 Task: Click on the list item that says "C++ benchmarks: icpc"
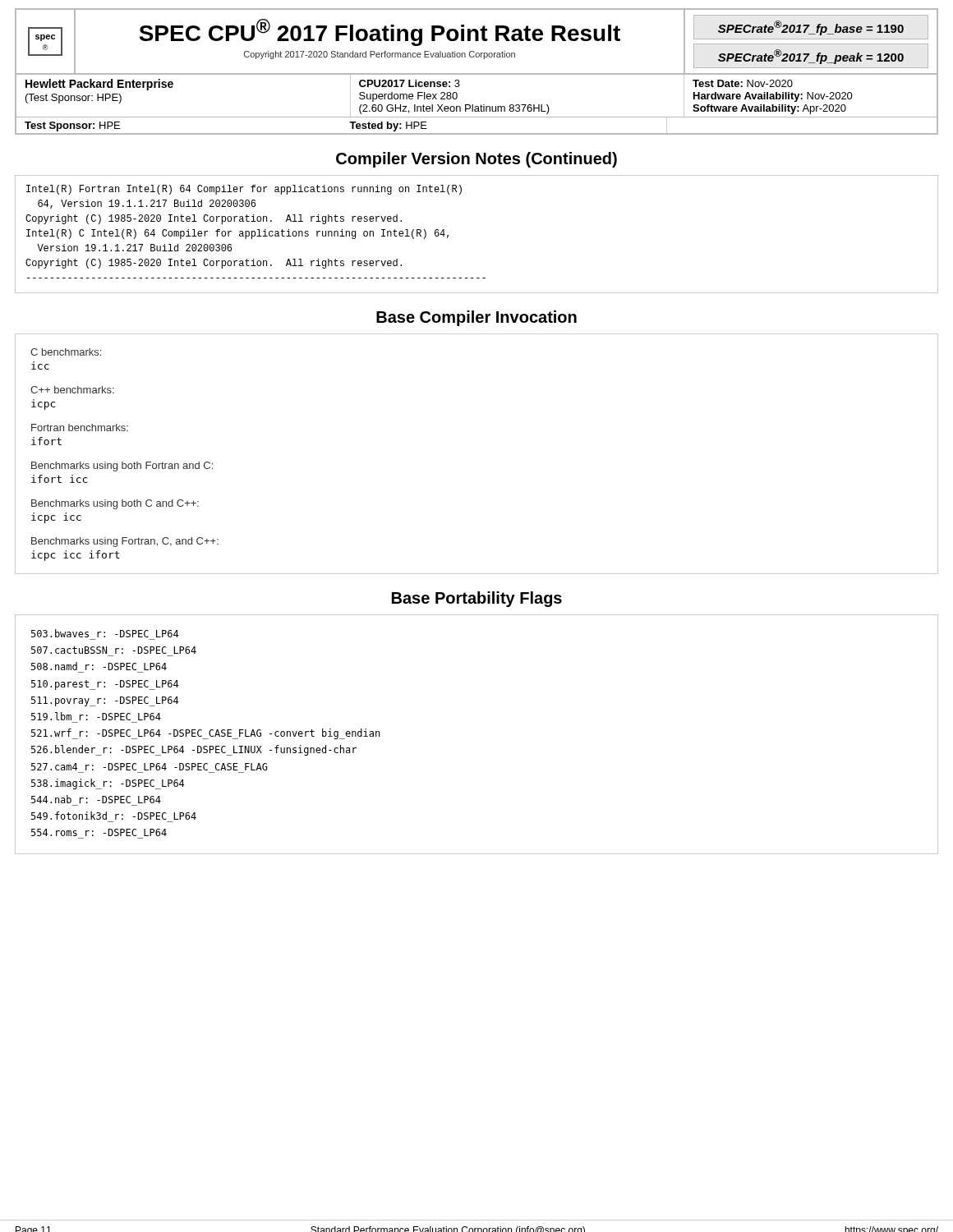tap(72, 390)
